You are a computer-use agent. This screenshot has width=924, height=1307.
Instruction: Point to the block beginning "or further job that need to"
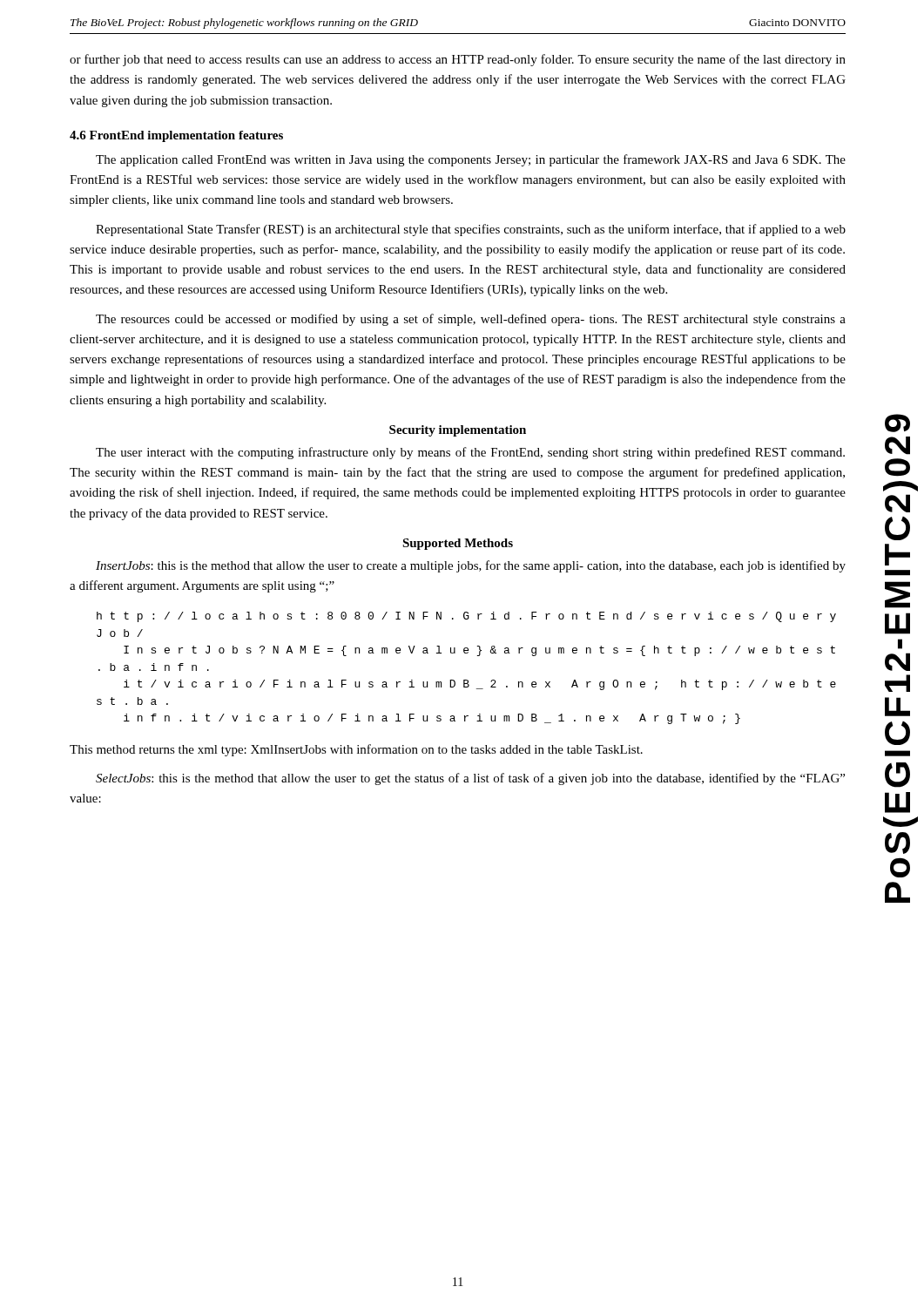point(458,80)
